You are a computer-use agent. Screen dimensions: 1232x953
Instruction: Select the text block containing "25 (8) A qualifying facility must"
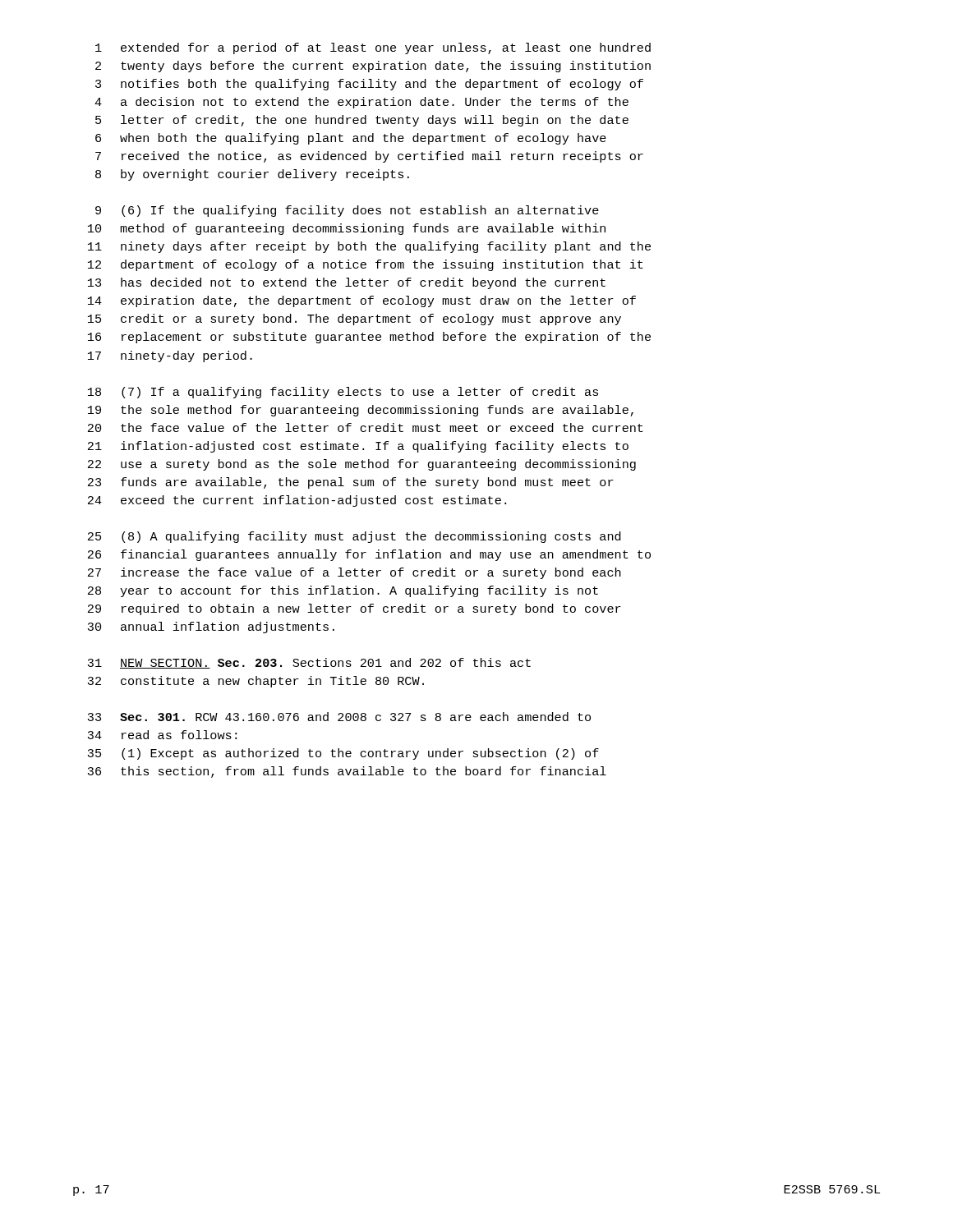pyautogui.click(x=476, y=582)
